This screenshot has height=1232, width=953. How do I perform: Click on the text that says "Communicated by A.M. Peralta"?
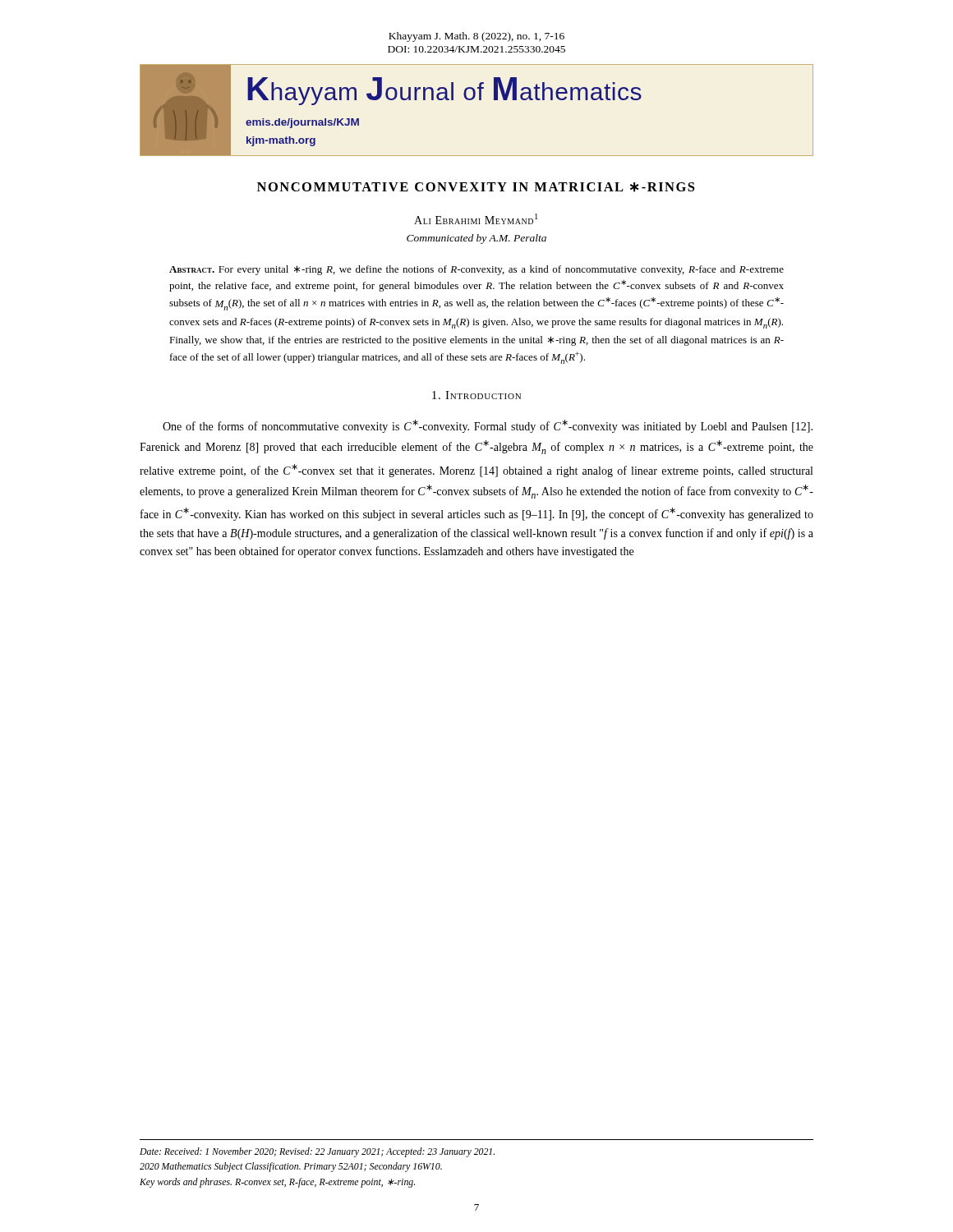click(x=476, y=238)
